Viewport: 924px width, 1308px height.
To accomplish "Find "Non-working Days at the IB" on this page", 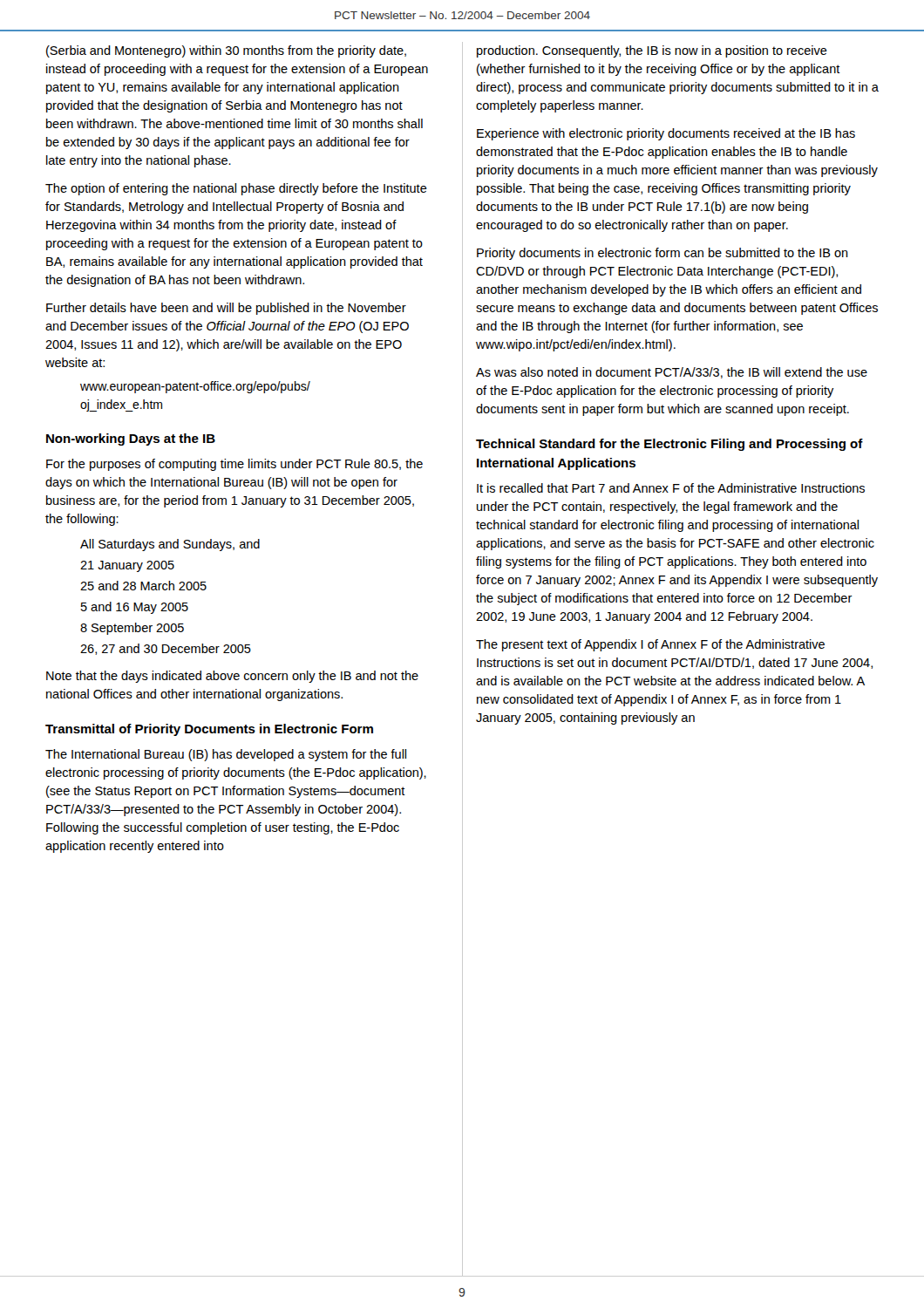I will pos(130,438).
